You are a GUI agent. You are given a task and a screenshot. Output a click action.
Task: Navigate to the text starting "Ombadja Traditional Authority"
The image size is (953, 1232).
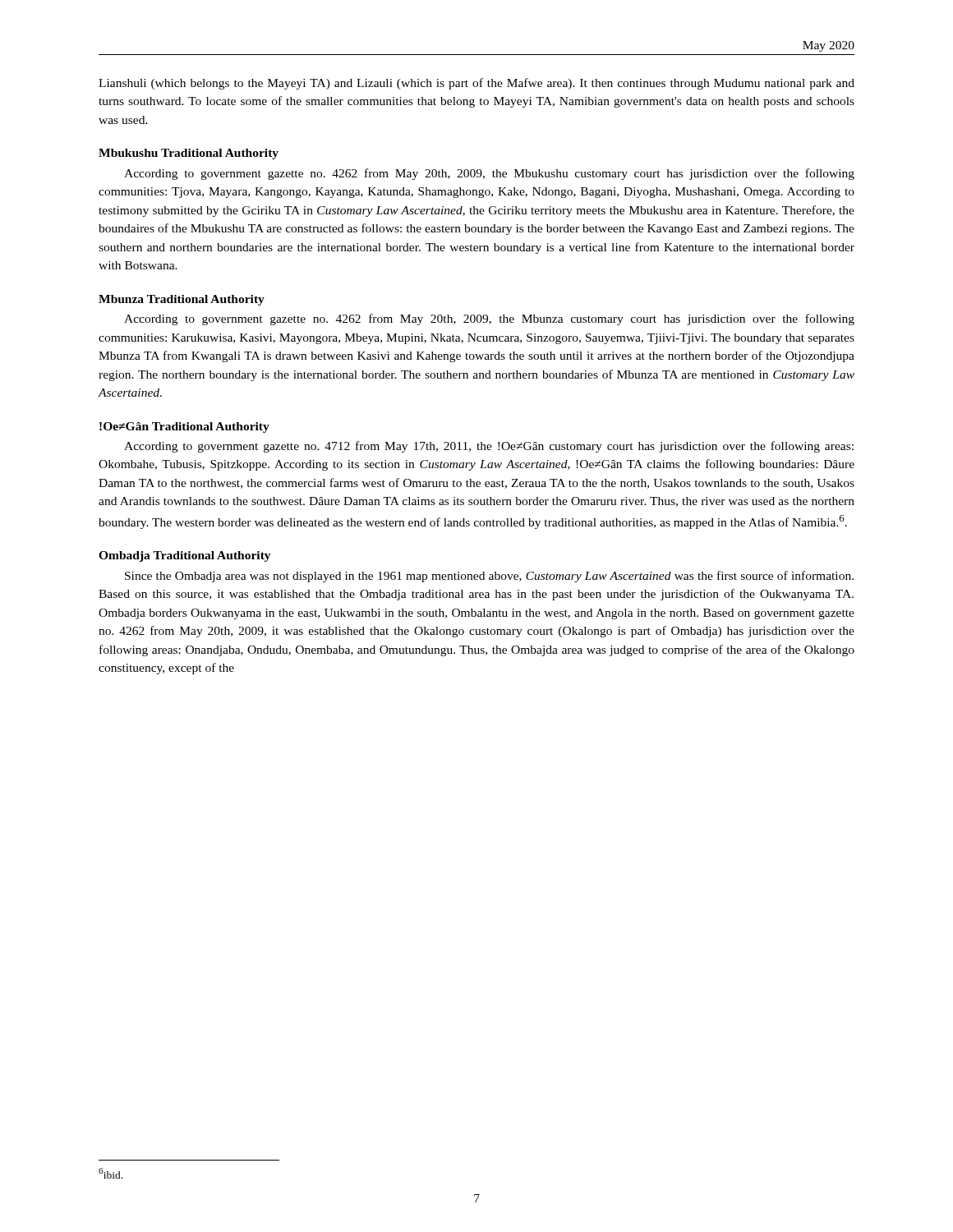point(185,555)
